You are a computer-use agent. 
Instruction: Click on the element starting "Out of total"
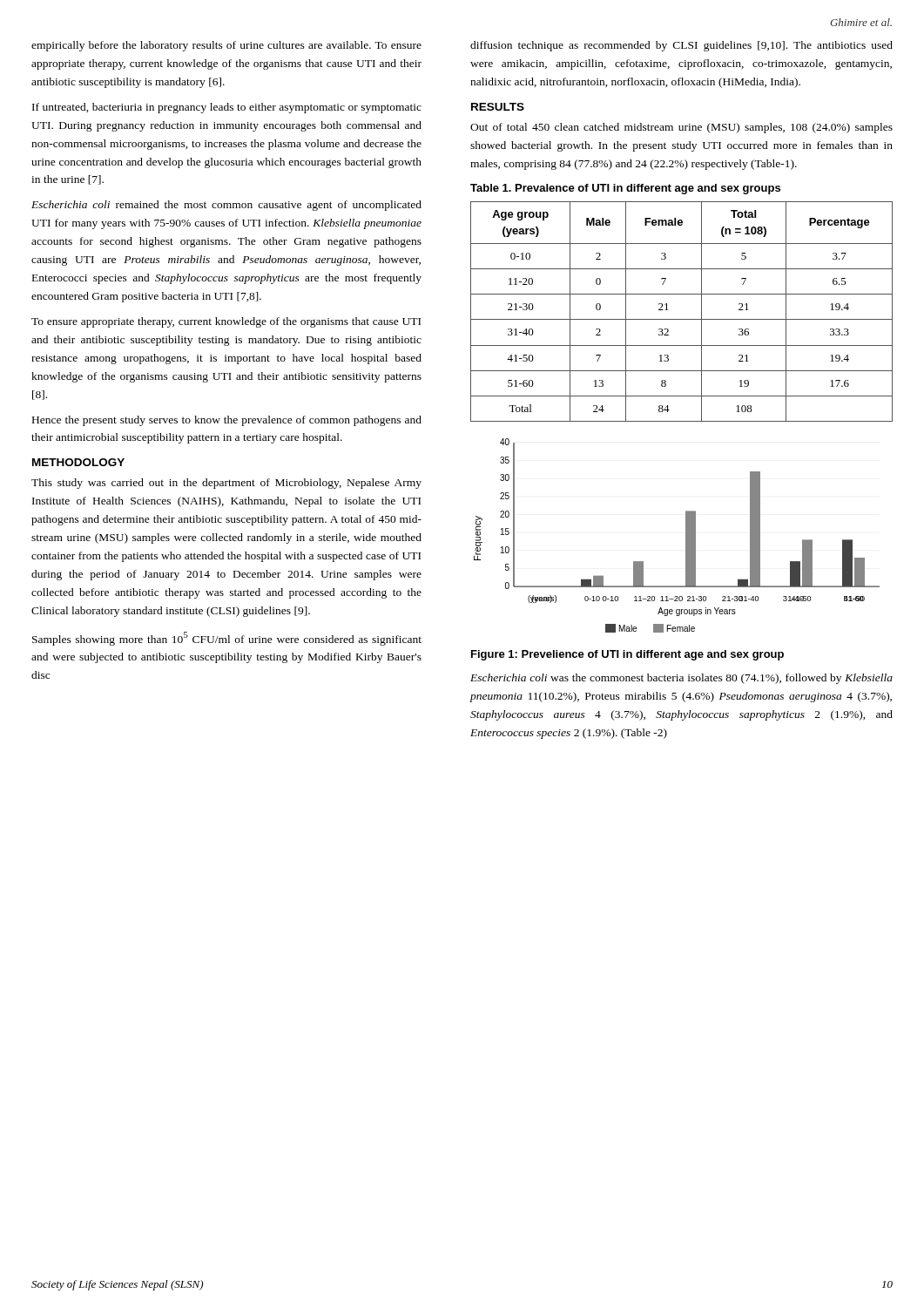pos(681,146)
